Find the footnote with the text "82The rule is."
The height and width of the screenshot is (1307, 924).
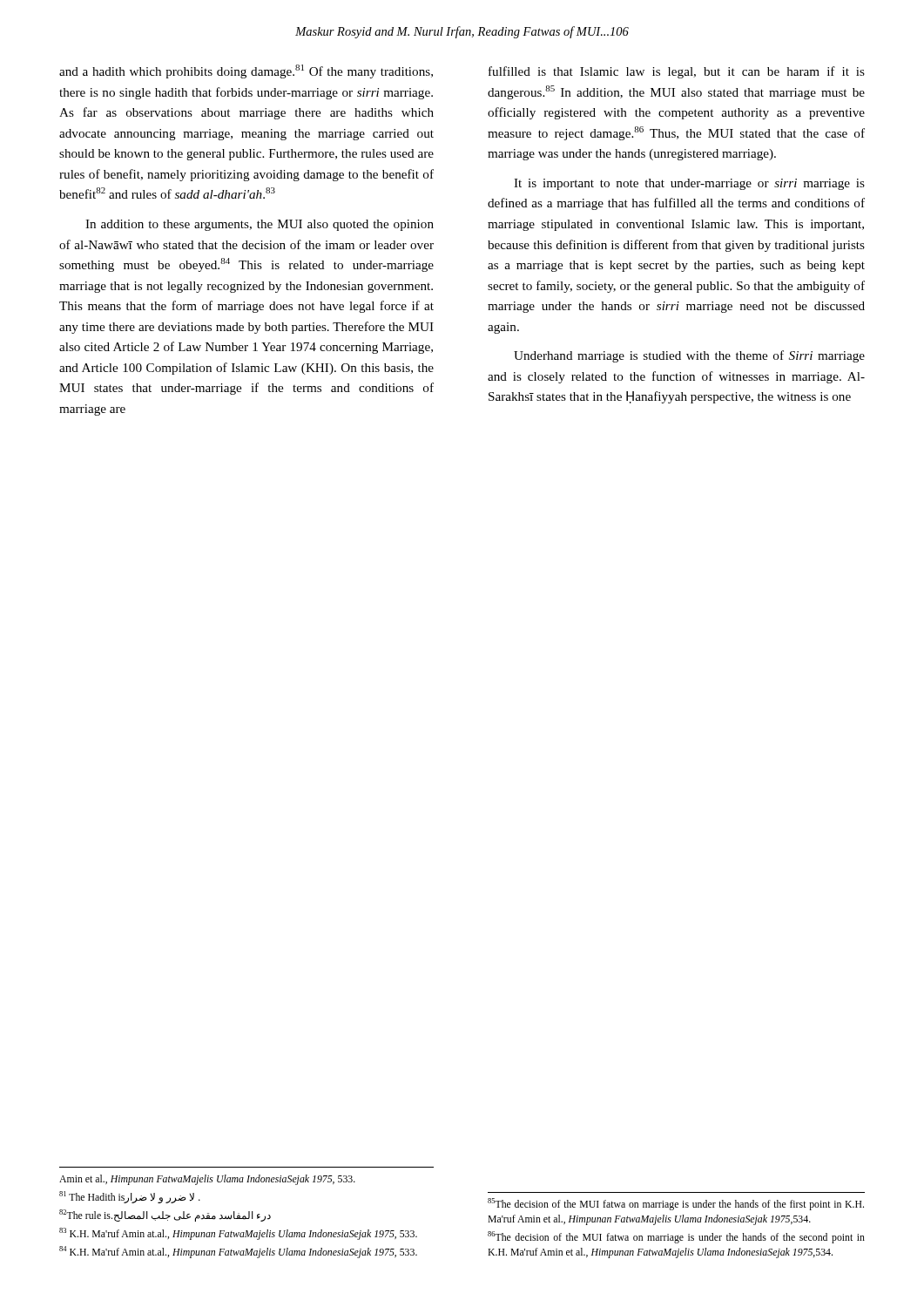point(166,1215)
